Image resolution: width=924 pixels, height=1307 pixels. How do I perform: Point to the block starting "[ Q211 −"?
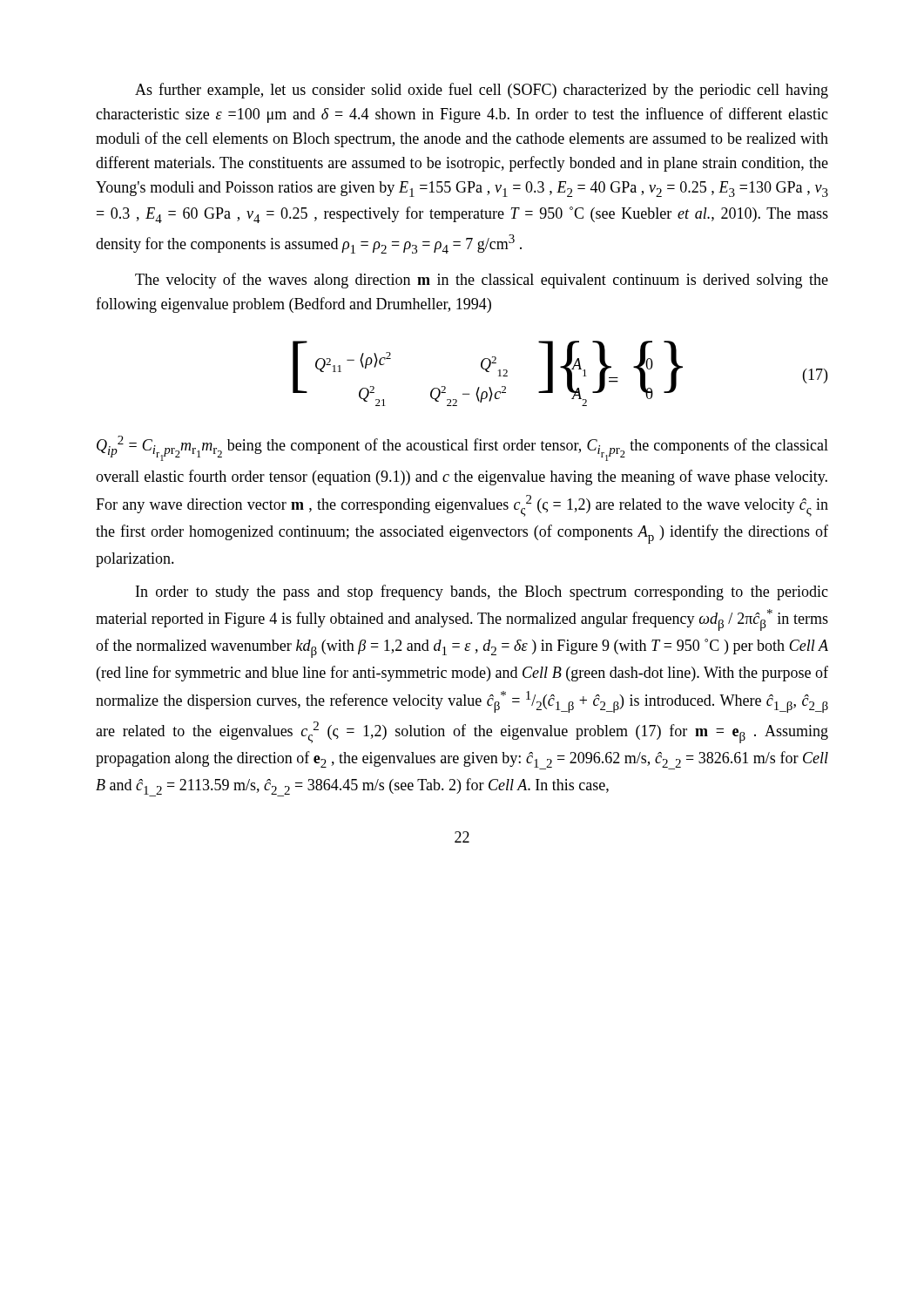click(554, 375)
